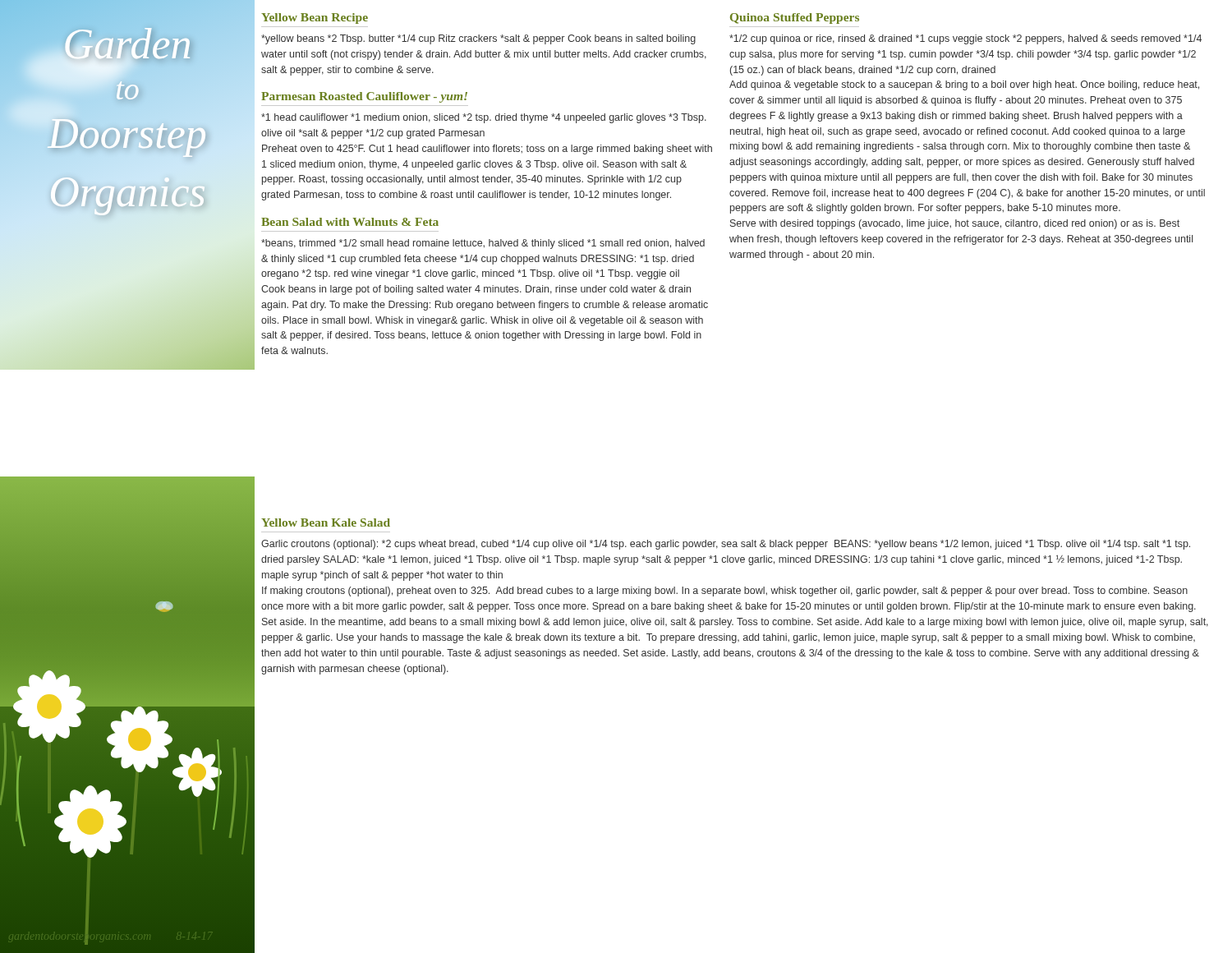1232x953 pixels.
Task: Navigate to the region starting "Parmesan Roasted Cauliflower - yum!"
Action: click(365, 96)
